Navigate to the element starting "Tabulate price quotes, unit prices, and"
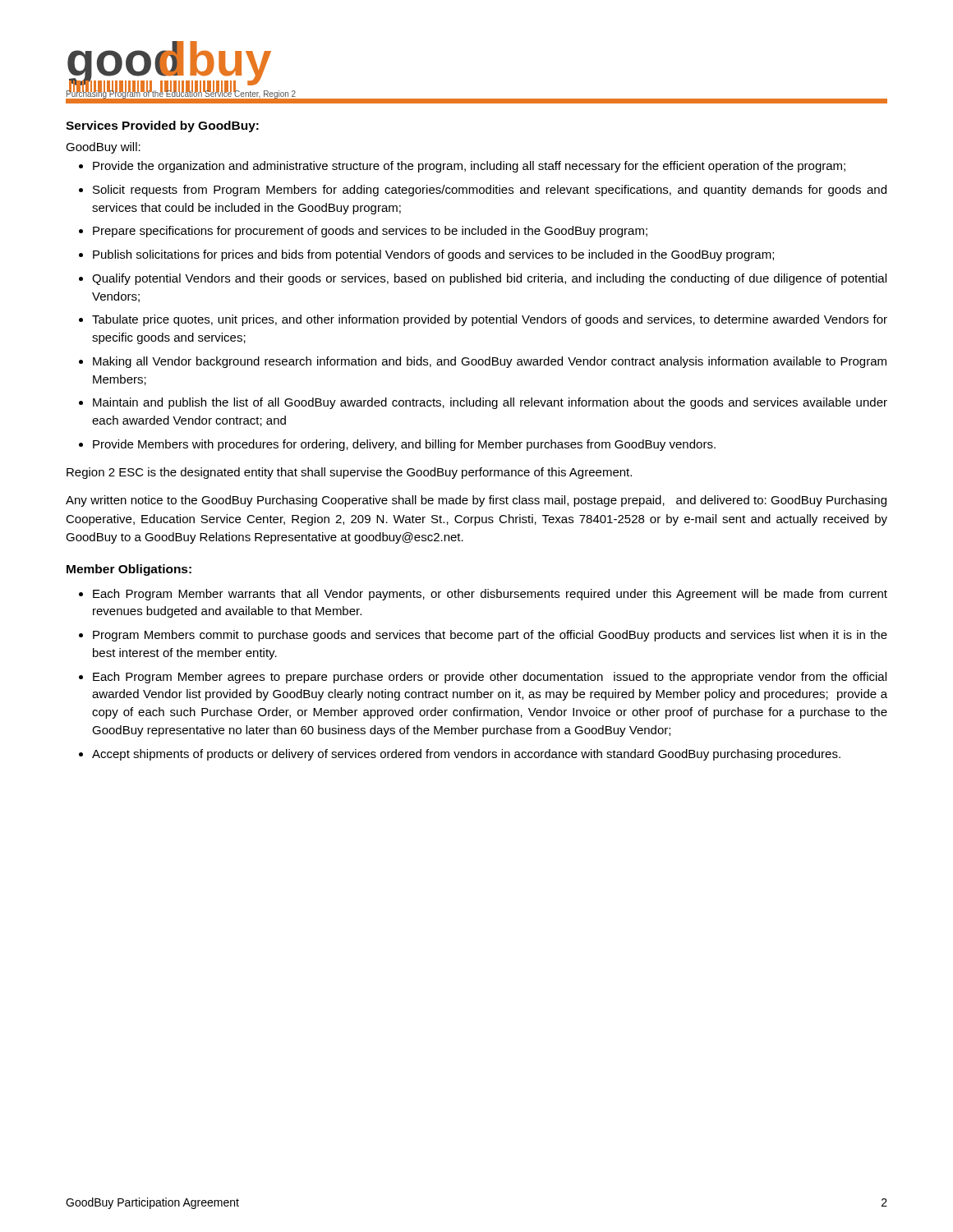This screenshot has width=953, height=1232. [490, 328]
